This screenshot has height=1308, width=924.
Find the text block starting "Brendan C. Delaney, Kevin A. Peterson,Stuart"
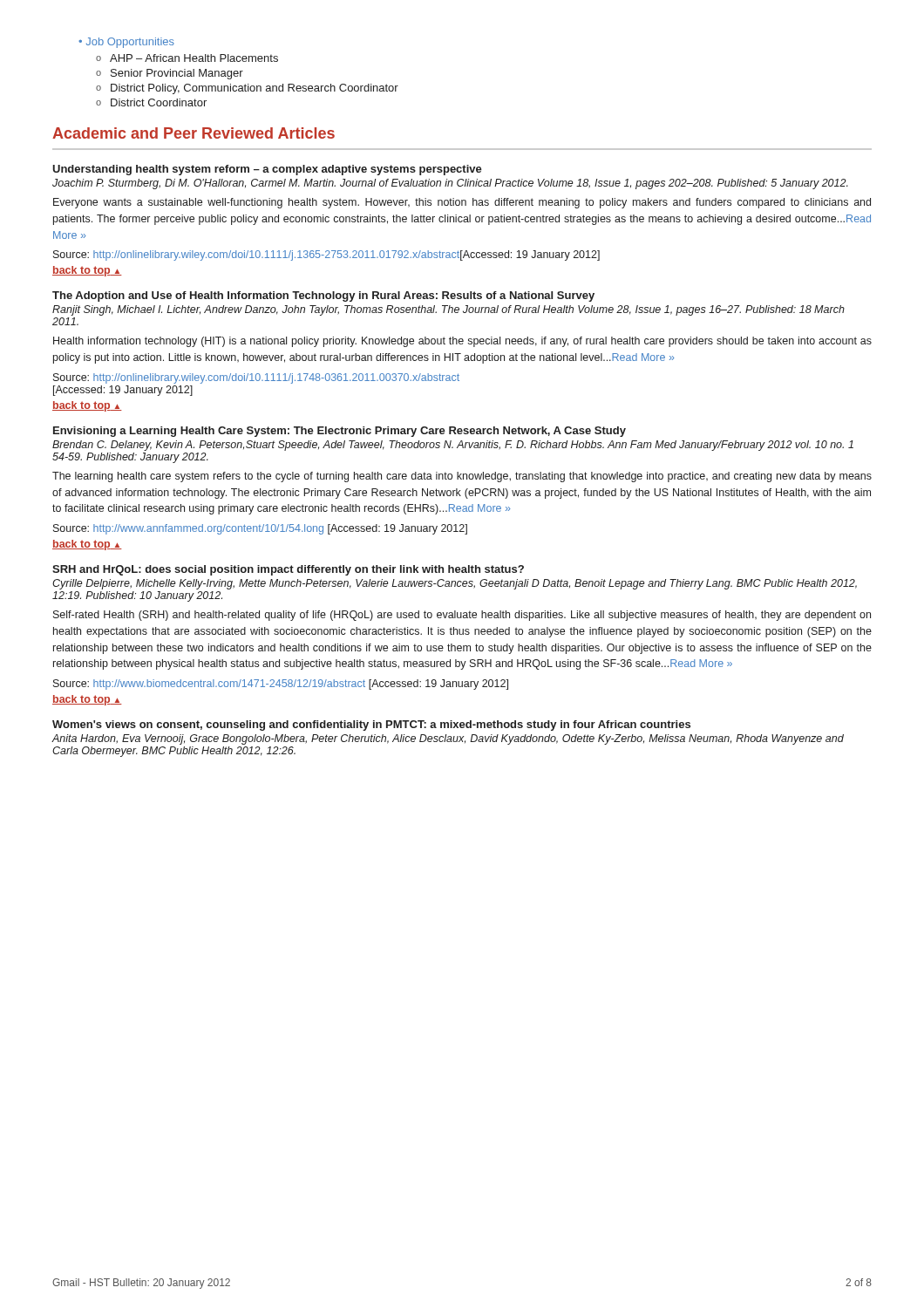462,451
